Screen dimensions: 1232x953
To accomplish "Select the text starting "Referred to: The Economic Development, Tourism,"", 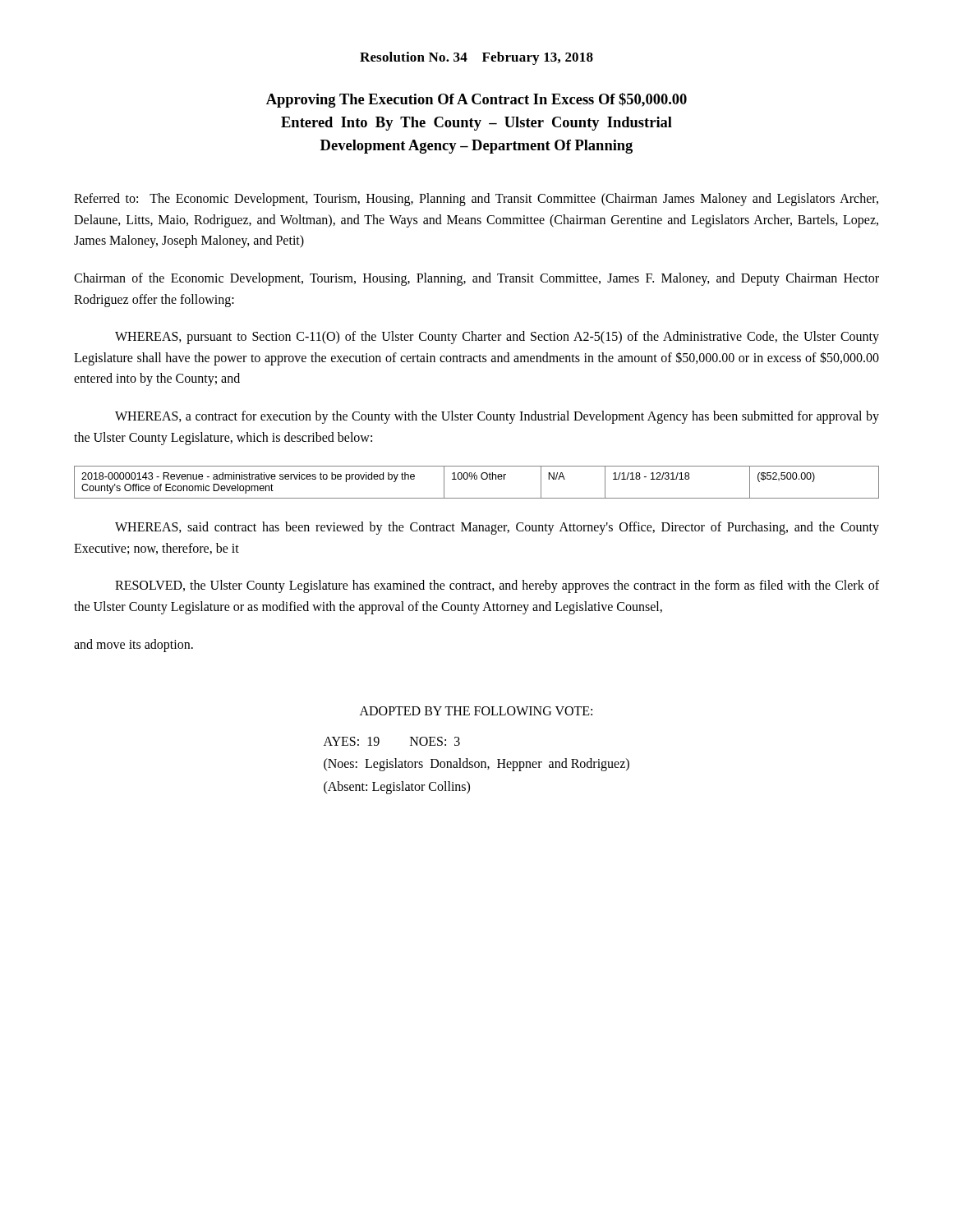I will [476, 220].
